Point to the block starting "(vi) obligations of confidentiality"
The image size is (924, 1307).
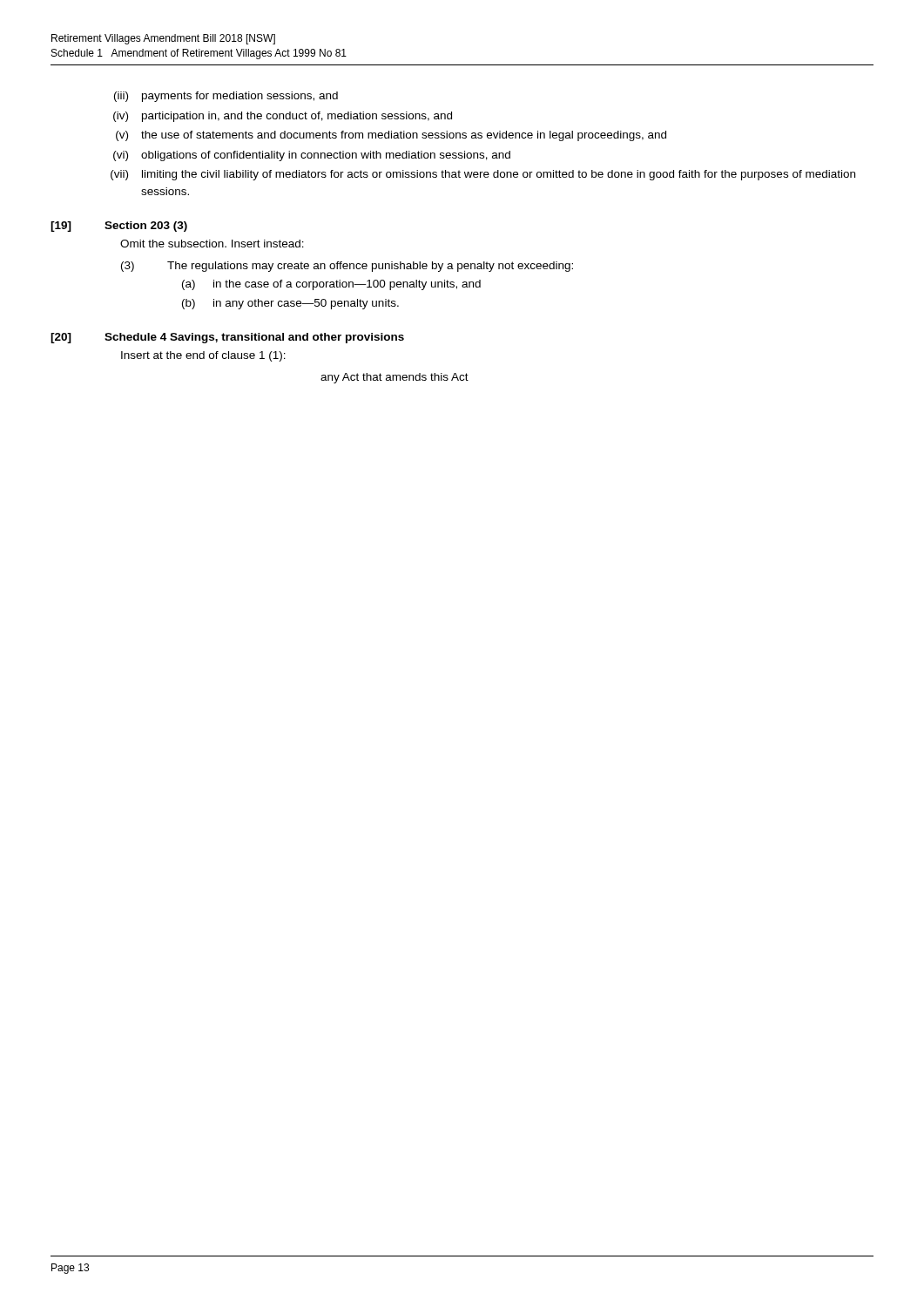click(462, 155)
